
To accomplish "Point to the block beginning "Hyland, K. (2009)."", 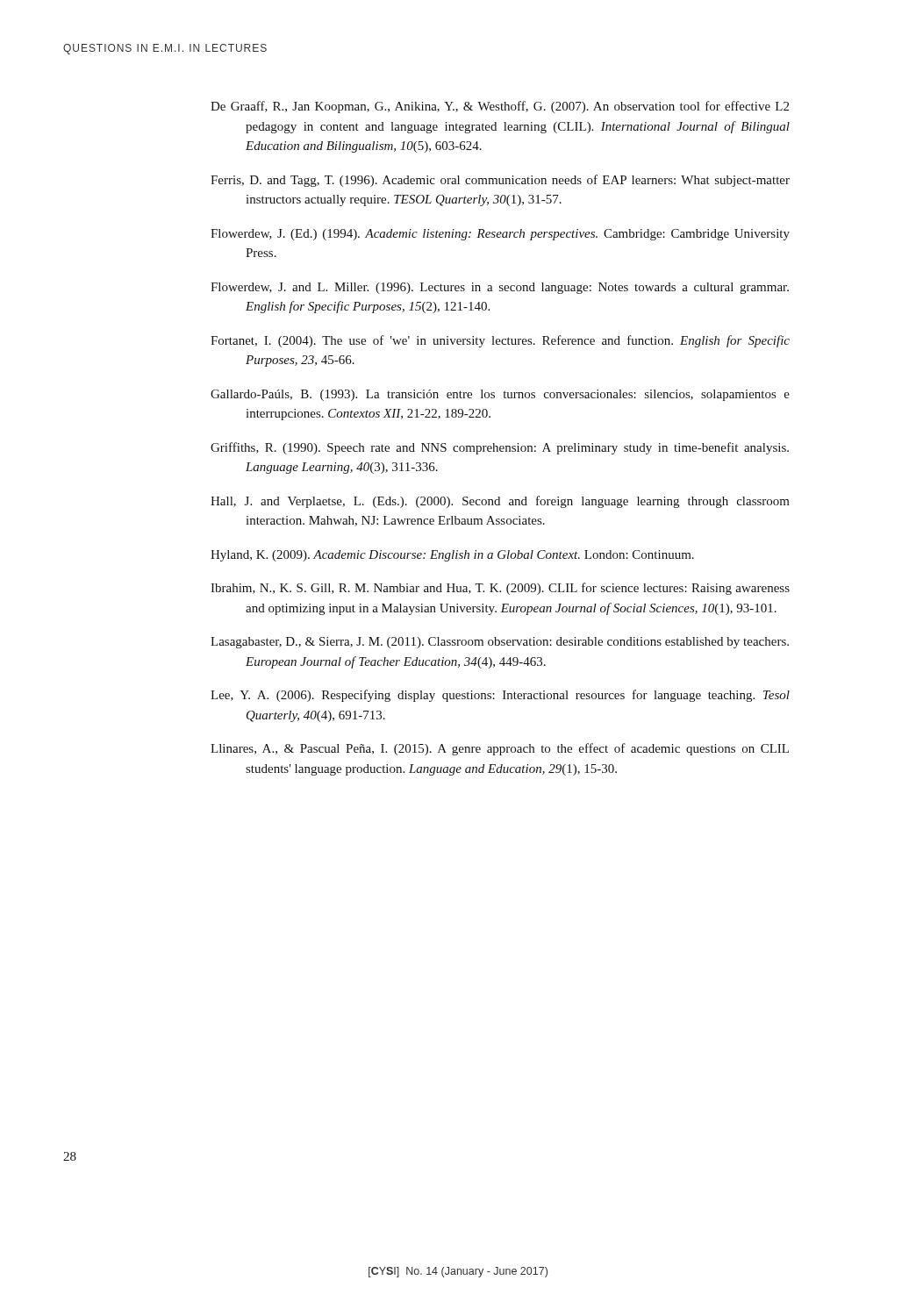I will 453,554.
